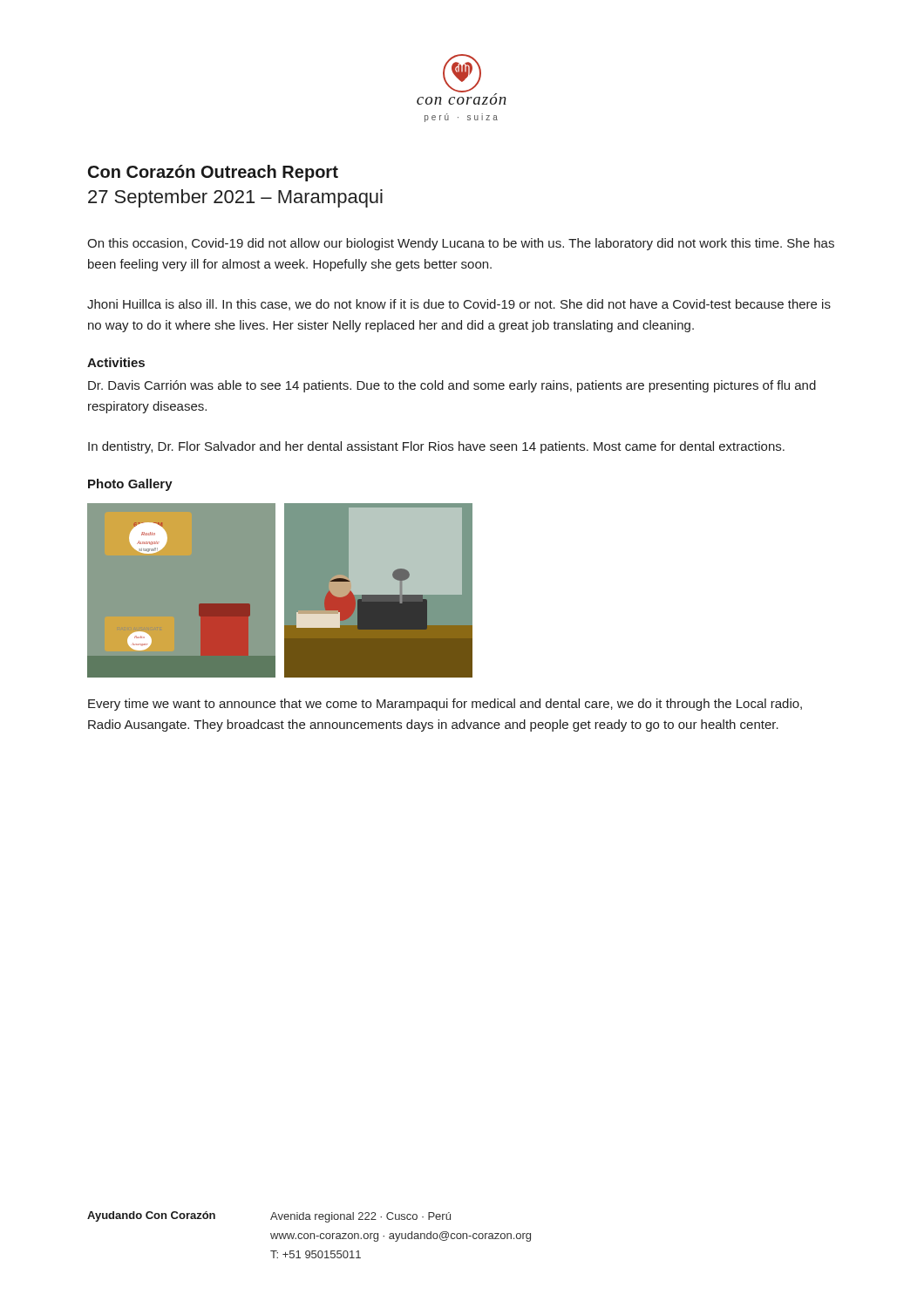
Task: Locate the block starting "On this occasion, Covid-19"
Action: point(461,253)
